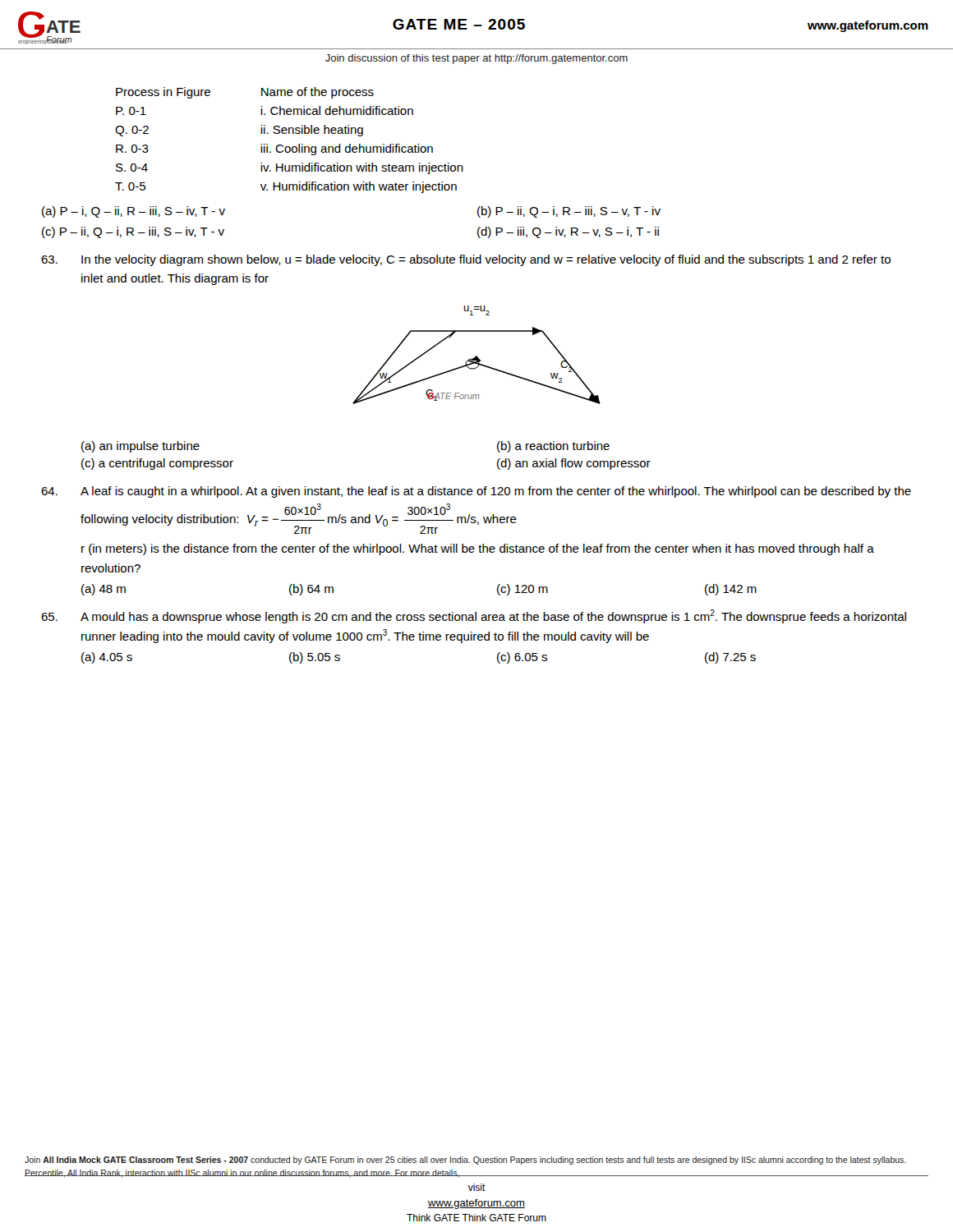Click on the text block starting "(d) P – iii, Q – iv, R"

tap(568, 231)
